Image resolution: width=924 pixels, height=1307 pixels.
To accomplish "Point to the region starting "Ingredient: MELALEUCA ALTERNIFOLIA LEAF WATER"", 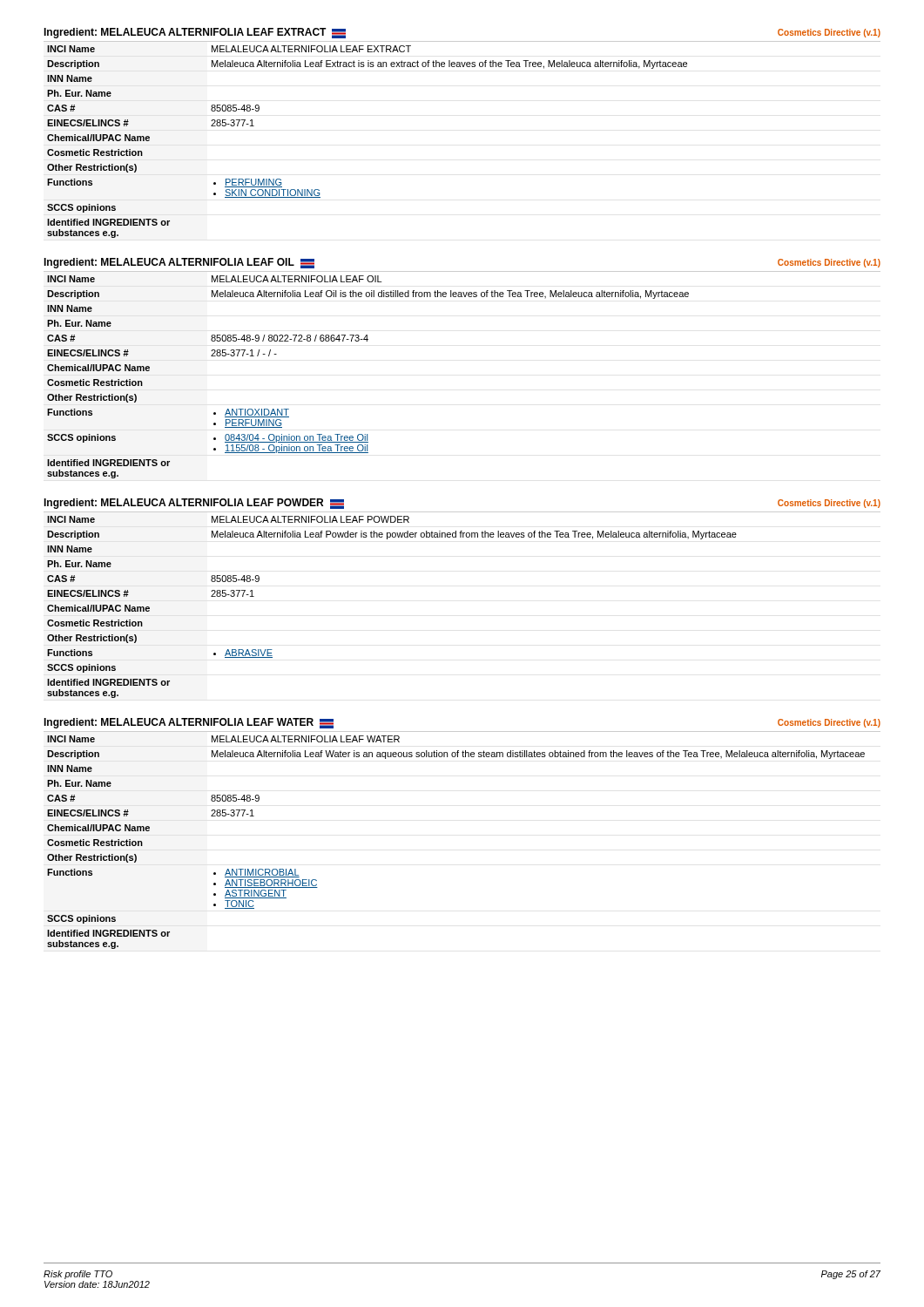I will tap(189, 722).
